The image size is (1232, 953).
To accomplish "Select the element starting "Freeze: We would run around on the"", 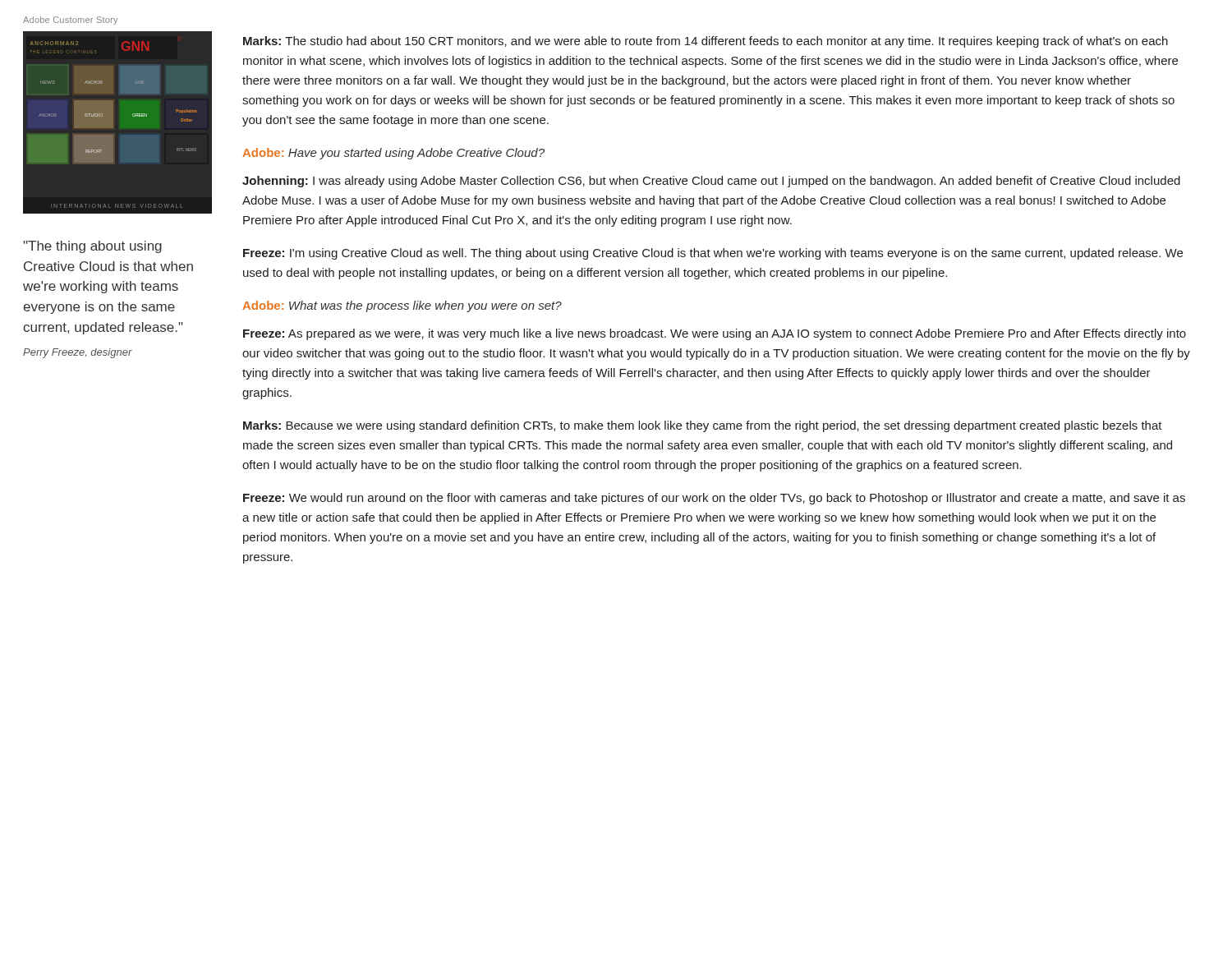I will coord(714,527).
